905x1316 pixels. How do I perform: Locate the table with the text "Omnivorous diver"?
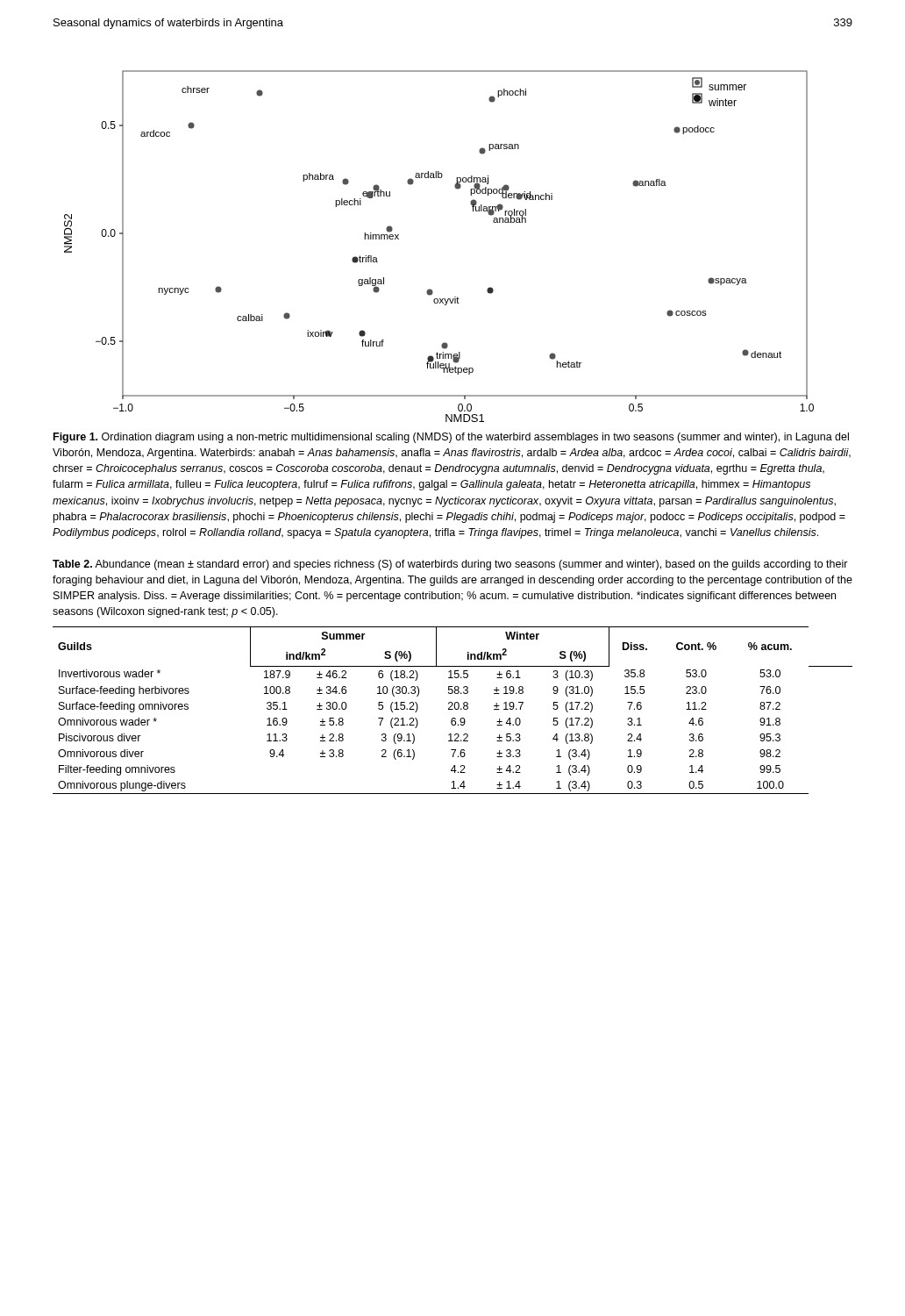452,710
